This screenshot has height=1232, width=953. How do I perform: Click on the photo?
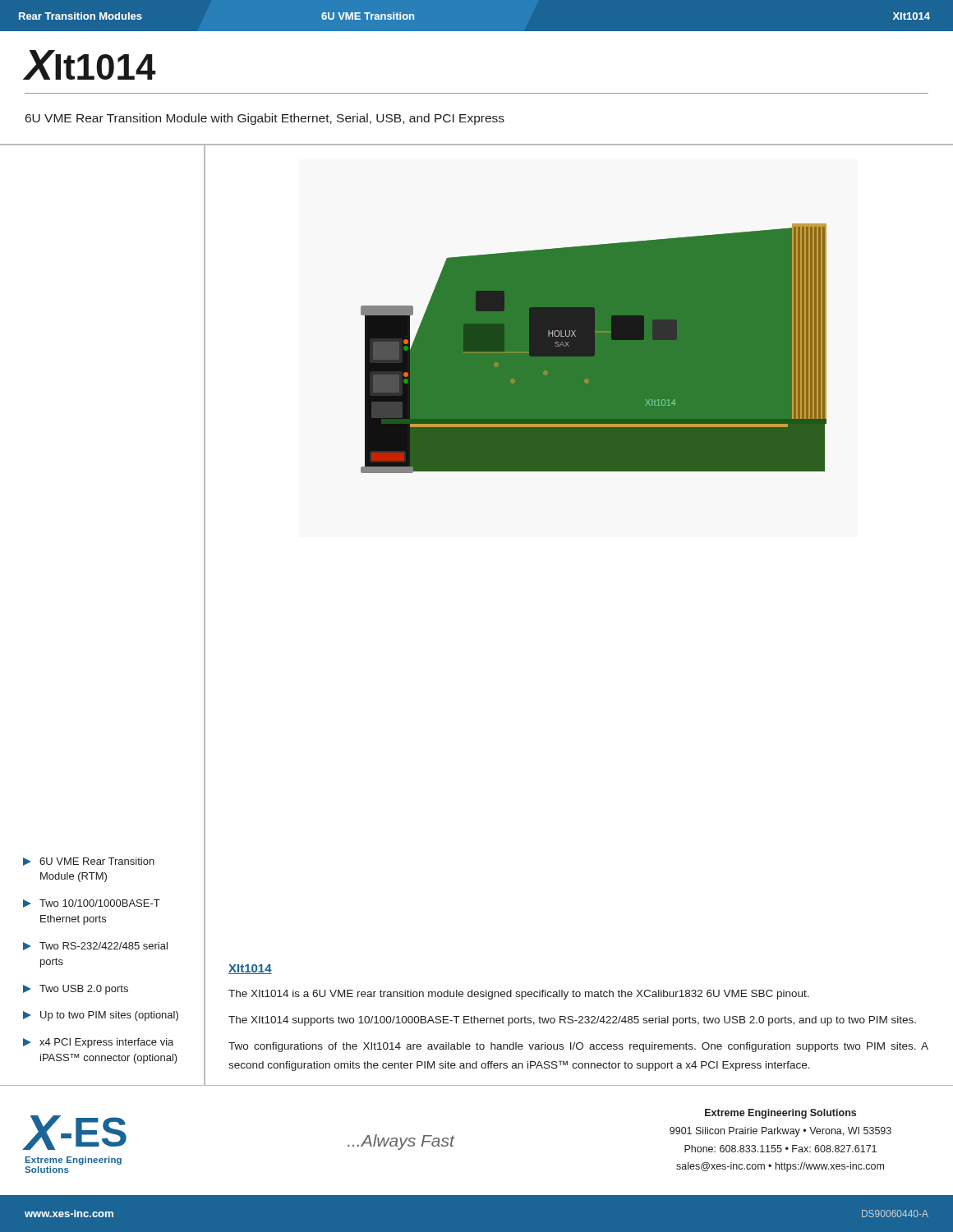pyautogui.click(x=578, y=557)
